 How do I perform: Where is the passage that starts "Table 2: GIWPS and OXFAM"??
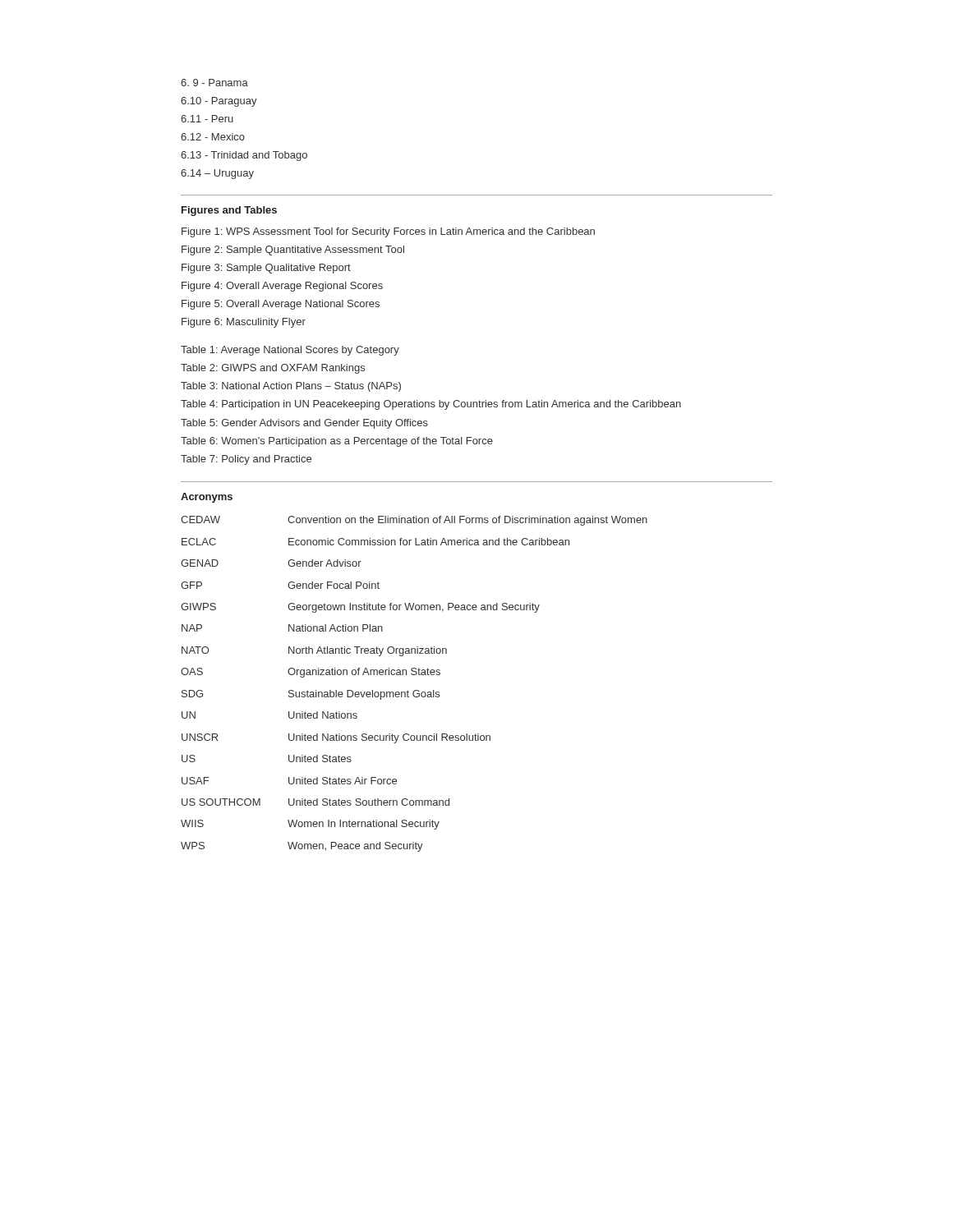pos(273,368)
